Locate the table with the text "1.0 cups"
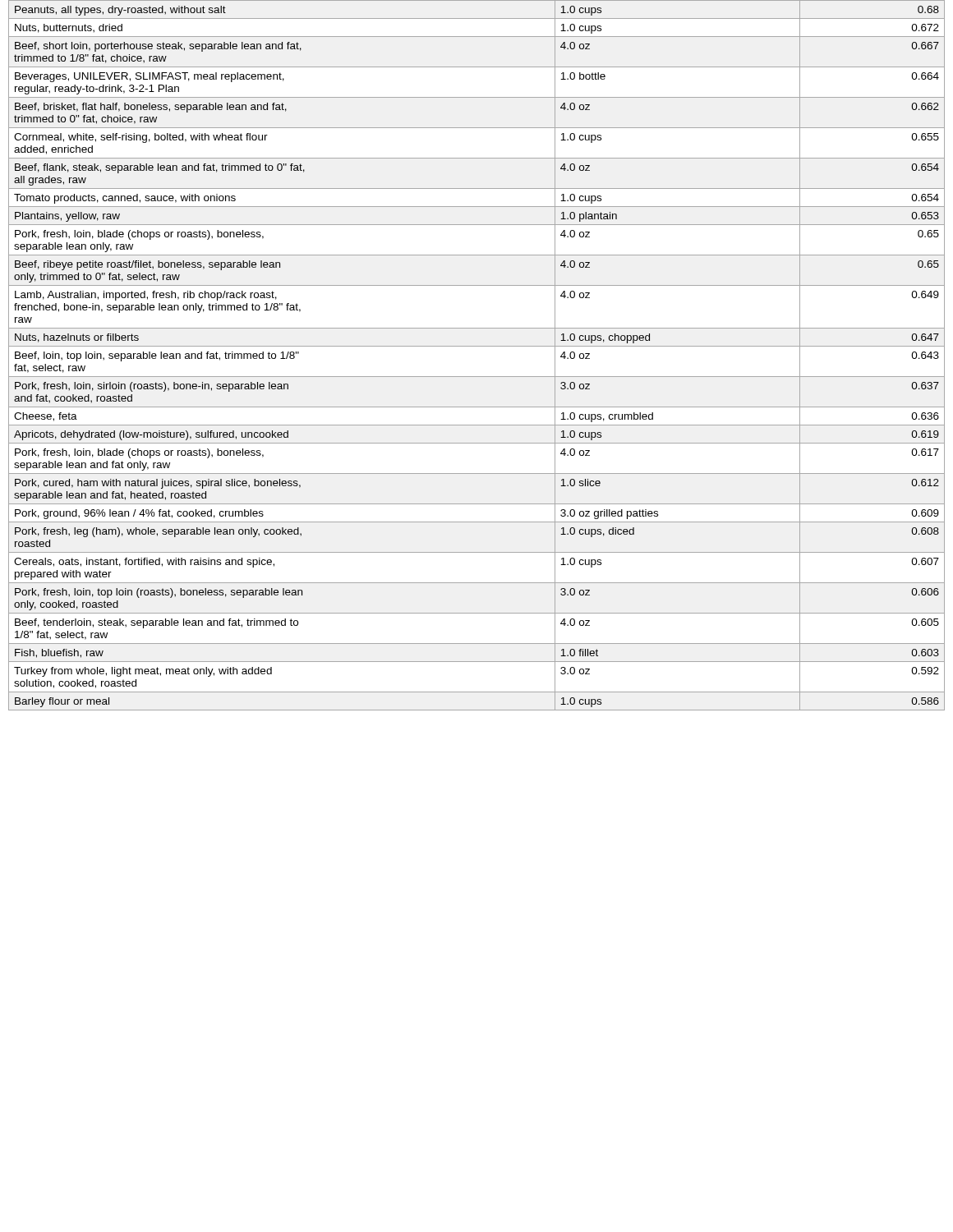The height and width of the screenshot is (1232, 953). 476,355
